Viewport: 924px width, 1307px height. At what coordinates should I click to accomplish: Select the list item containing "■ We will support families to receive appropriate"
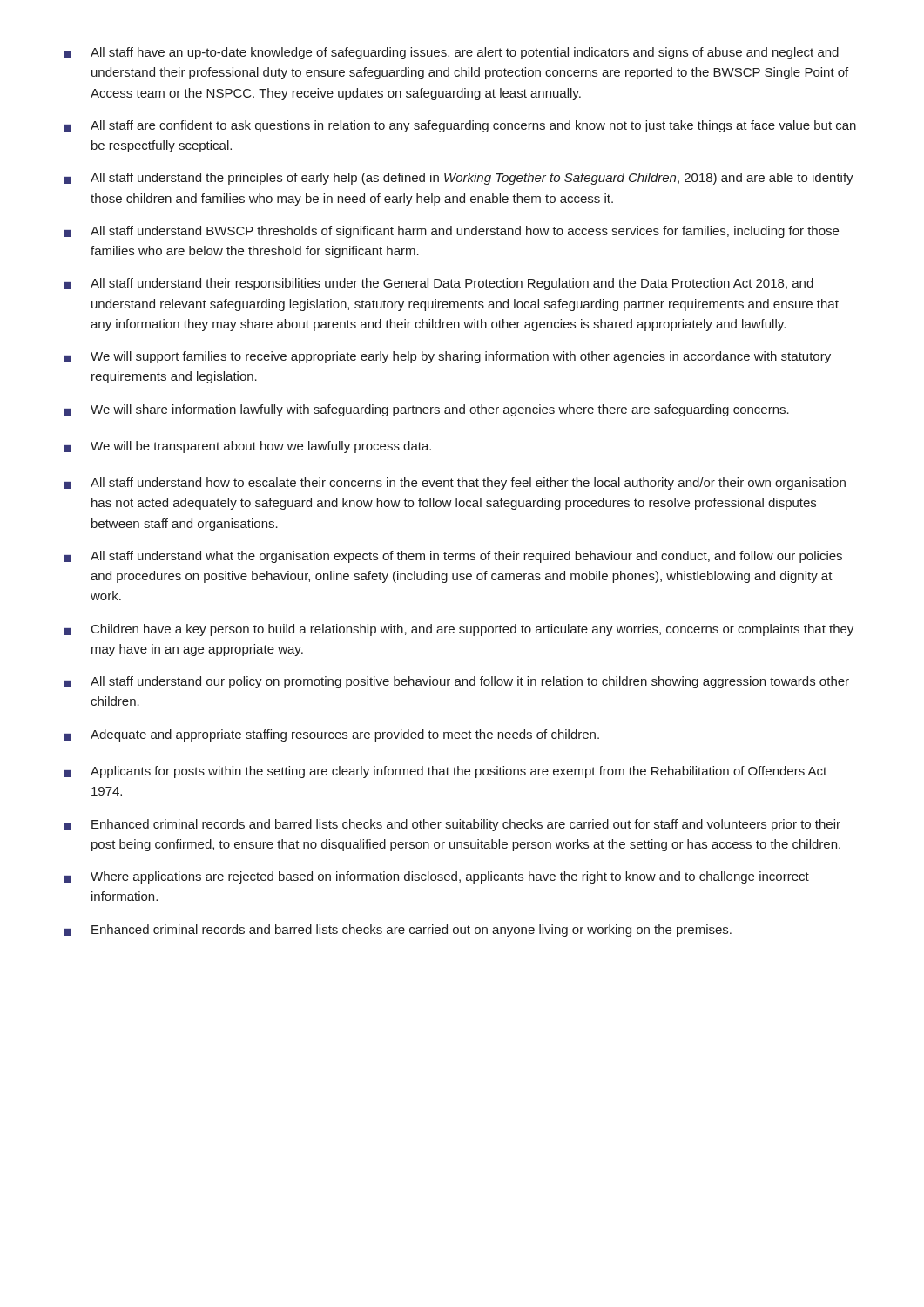[462, 366]
